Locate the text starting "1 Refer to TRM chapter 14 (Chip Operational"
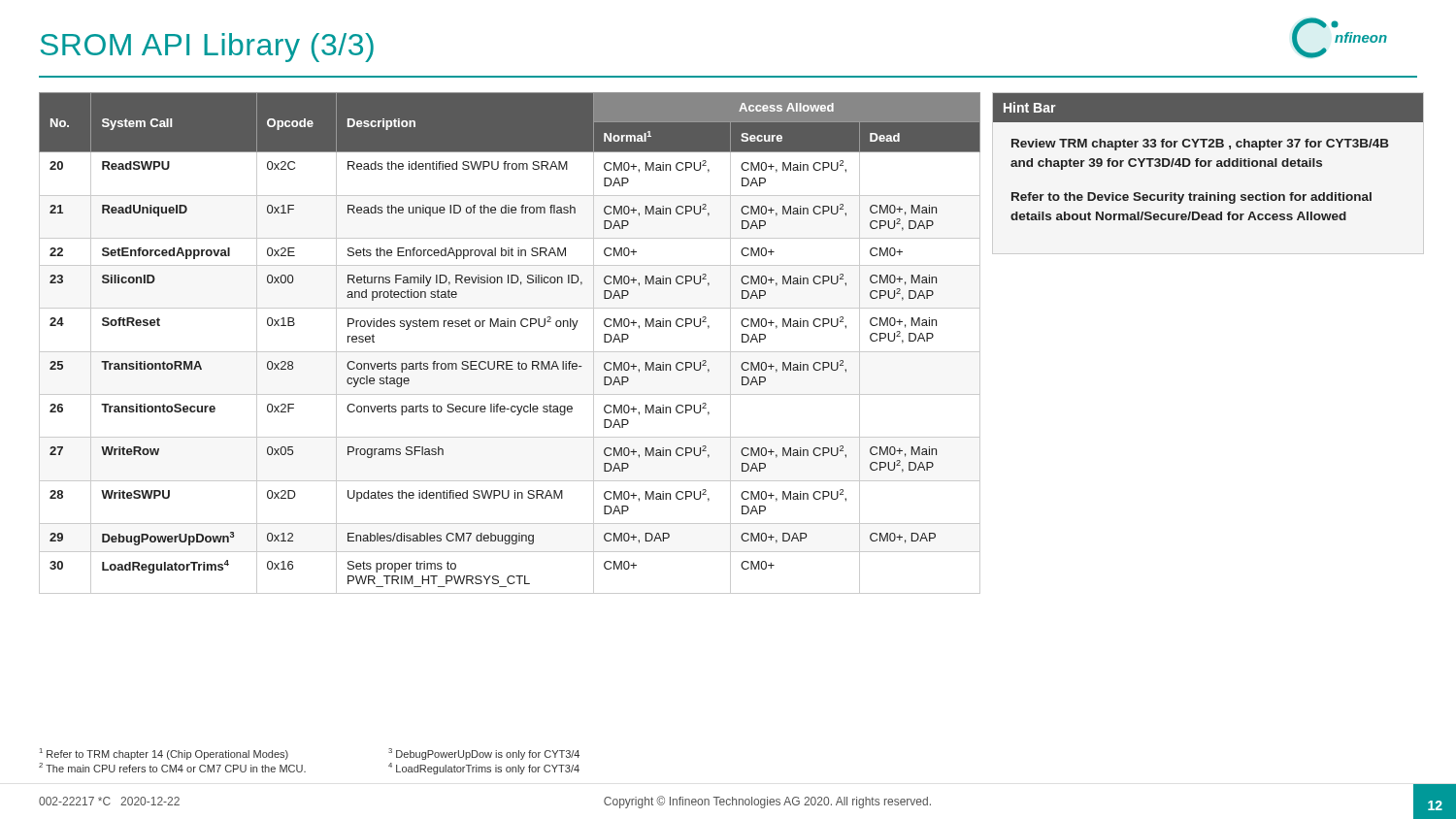Viewport: 1456px width, 819px height. click(164, 753)
